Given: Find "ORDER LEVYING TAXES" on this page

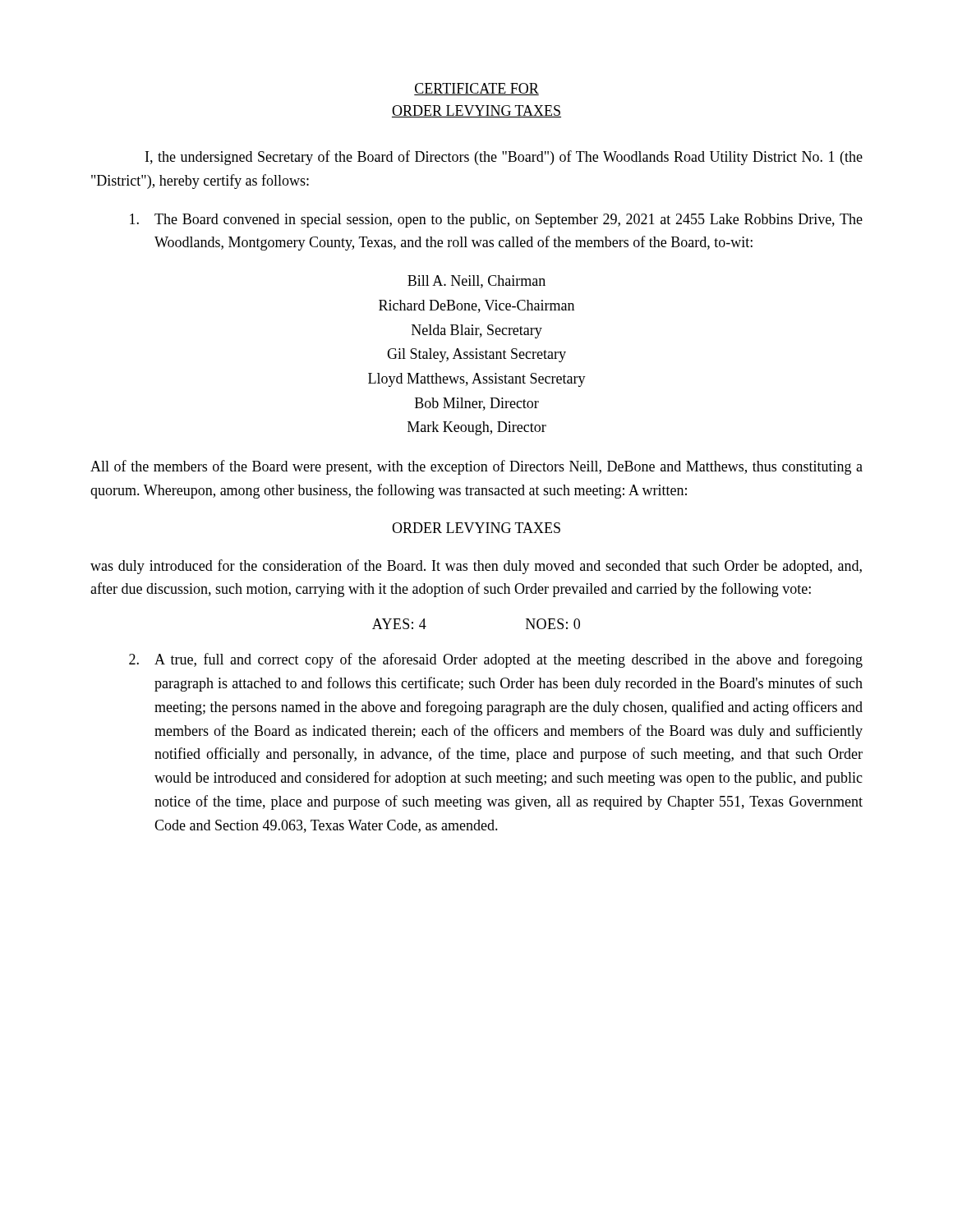Looking at the screenshot, I should click(x=476, y=528).
